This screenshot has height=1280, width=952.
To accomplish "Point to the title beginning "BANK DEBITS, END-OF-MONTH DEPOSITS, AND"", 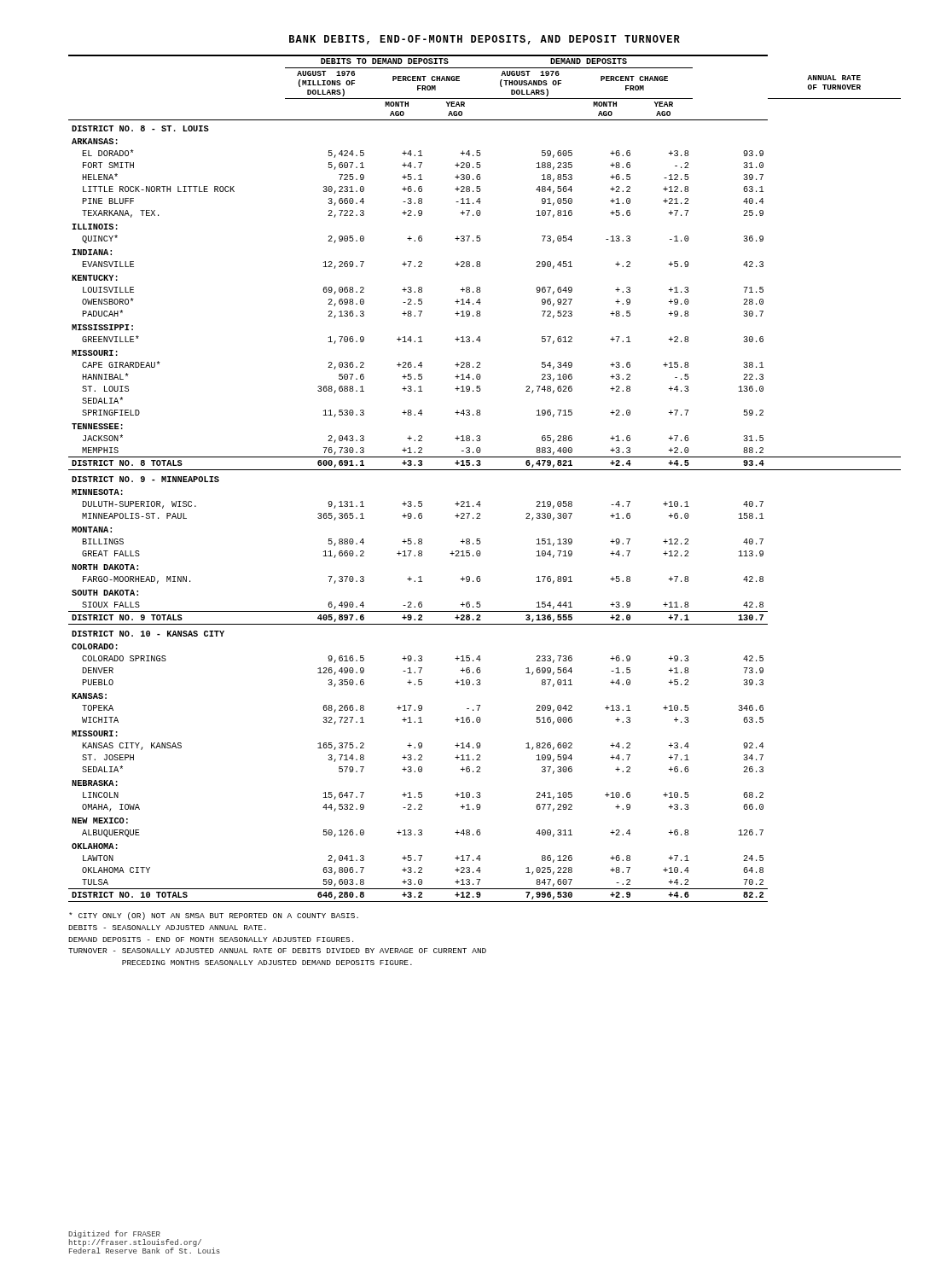I will tap(485, 40).
